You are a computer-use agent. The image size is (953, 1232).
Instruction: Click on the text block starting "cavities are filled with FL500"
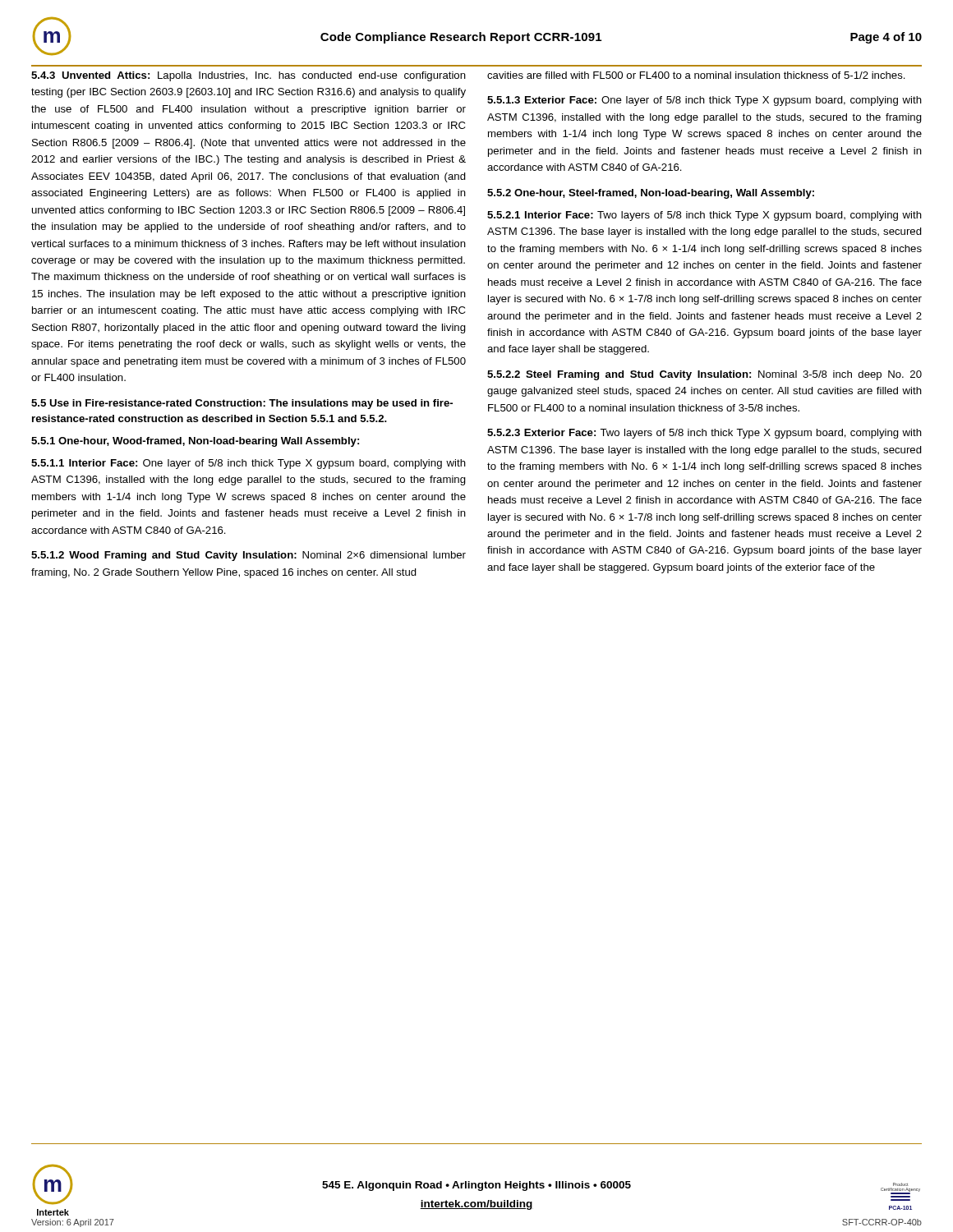click(696, 75)
